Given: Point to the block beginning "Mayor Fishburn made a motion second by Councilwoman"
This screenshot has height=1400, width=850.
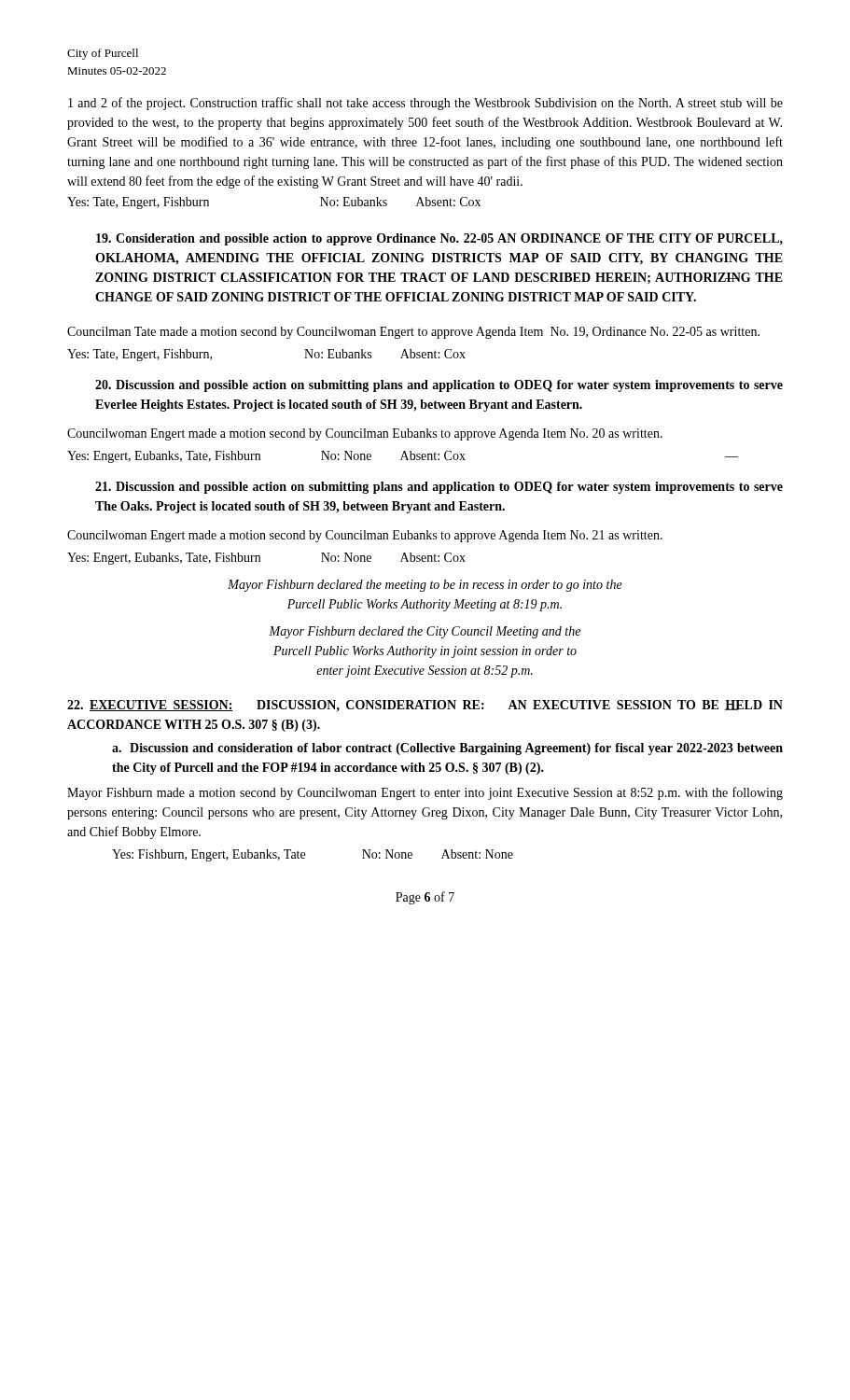Looking at the screenshot, I should [425, 812].
